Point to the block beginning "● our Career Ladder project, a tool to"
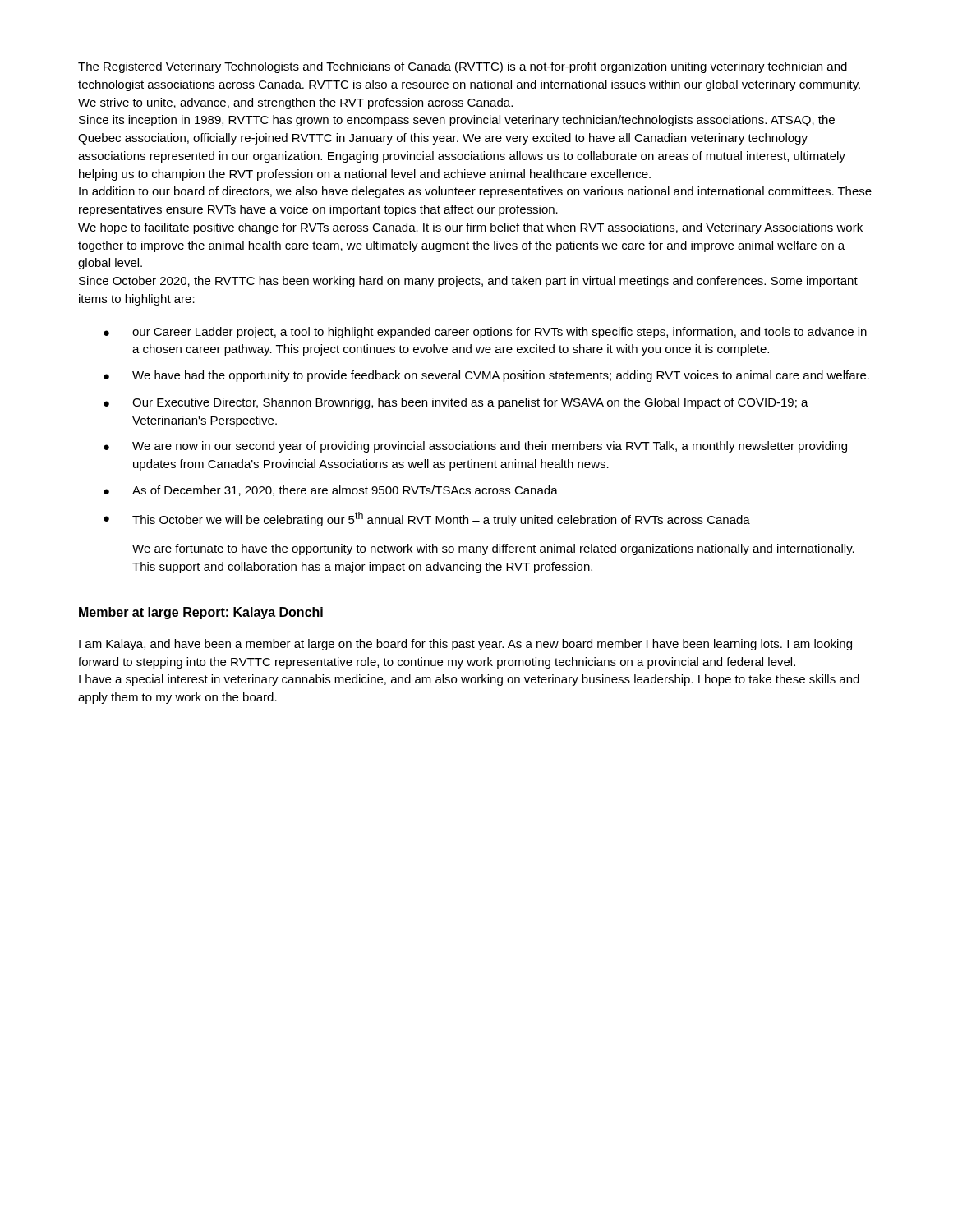 pos(489,340)
